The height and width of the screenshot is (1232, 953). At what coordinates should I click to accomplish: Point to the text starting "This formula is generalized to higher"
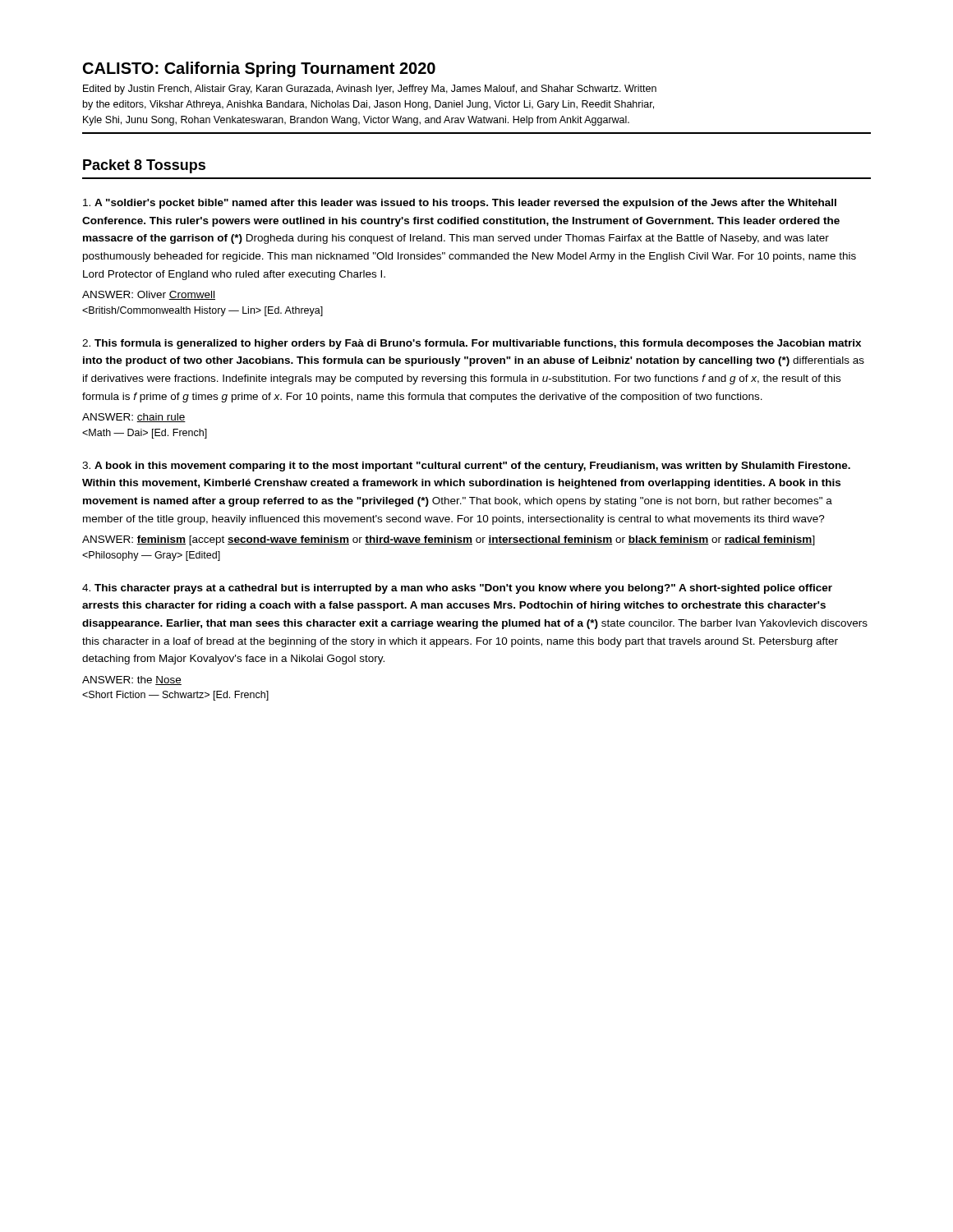pos(476,386)
